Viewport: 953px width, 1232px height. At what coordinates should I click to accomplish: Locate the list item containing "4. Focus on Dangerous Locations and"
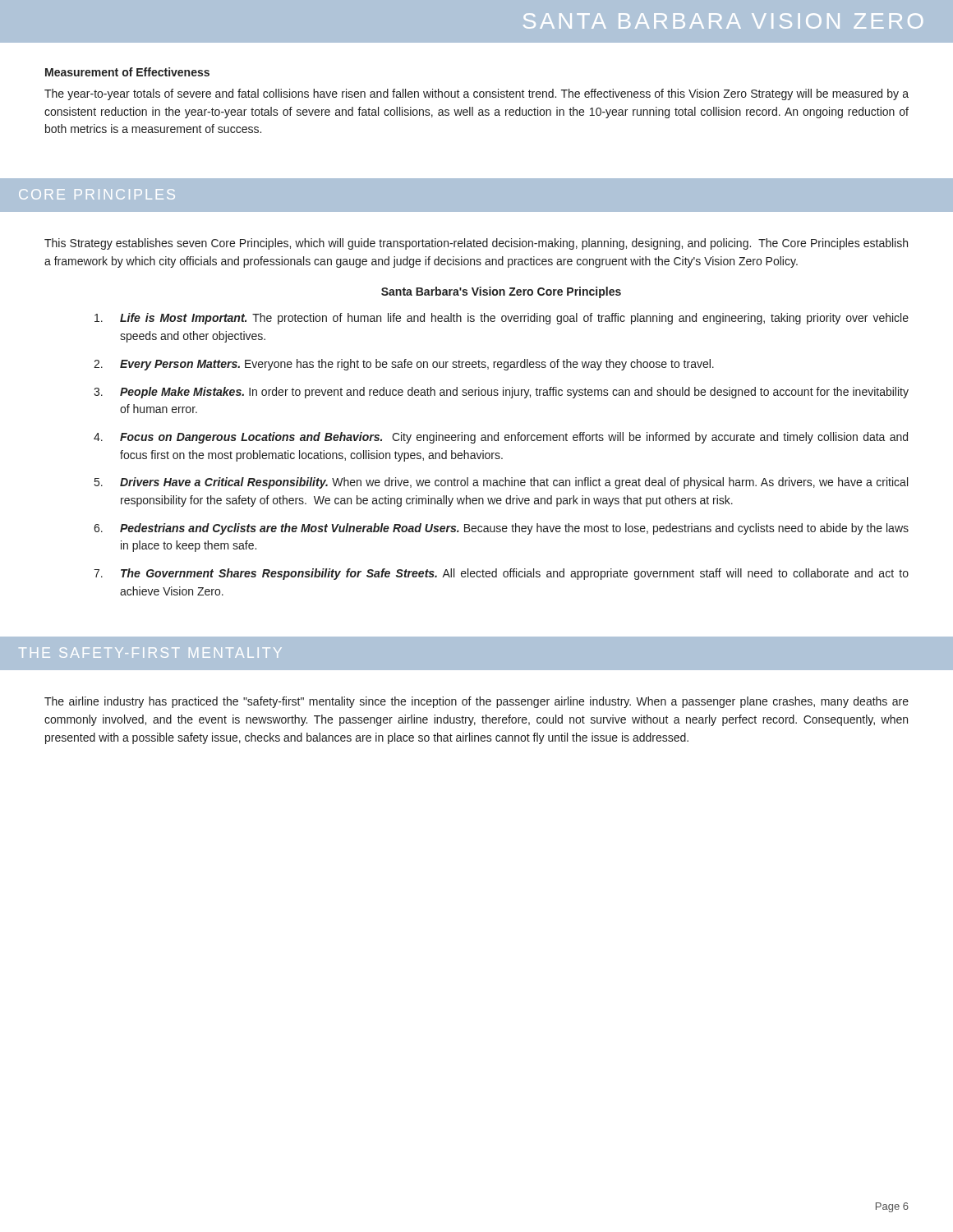tap(501, 446)
